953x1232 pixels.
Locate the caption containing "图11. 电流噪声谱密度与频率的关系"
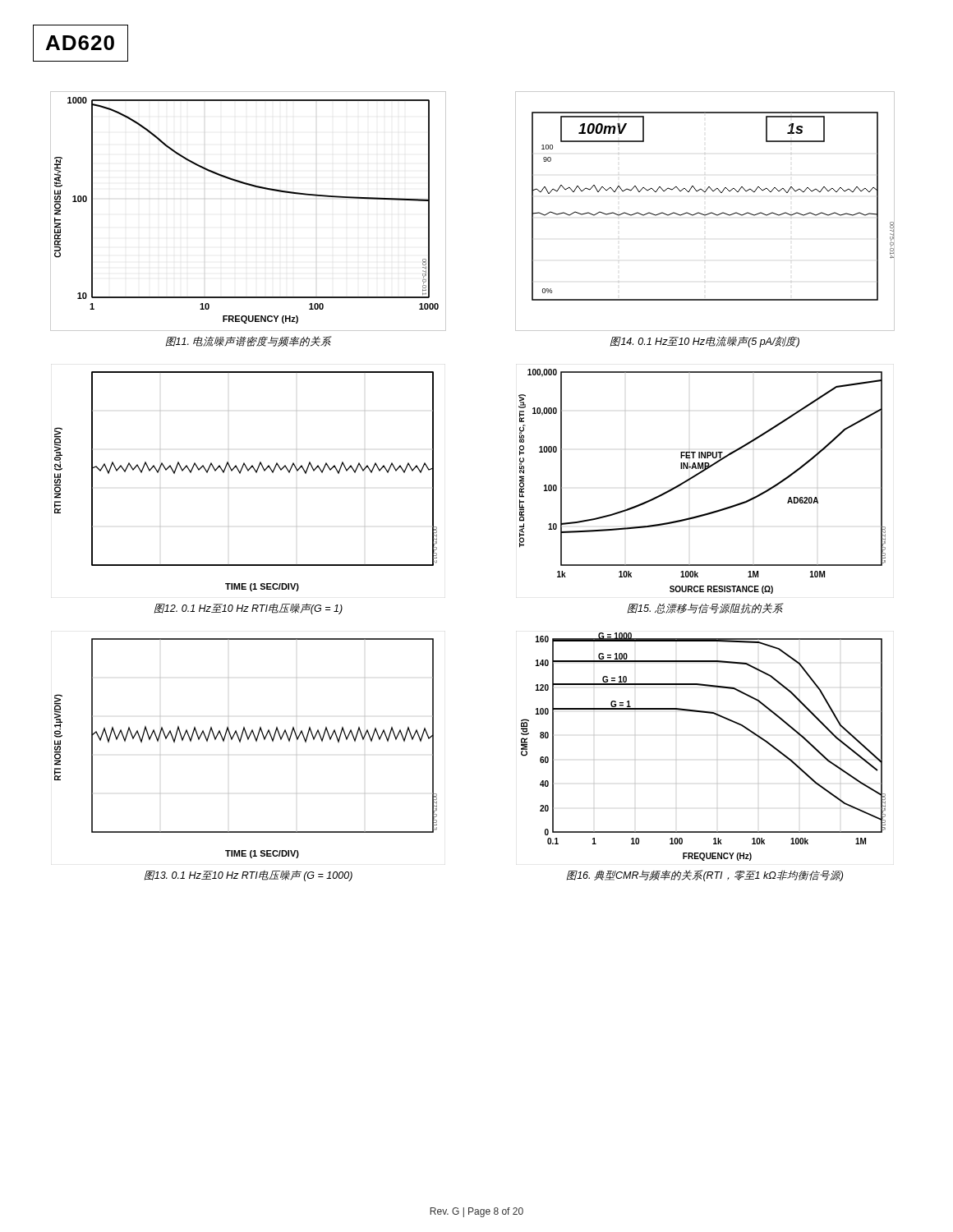pyautogui.click(x=248, y=342)
